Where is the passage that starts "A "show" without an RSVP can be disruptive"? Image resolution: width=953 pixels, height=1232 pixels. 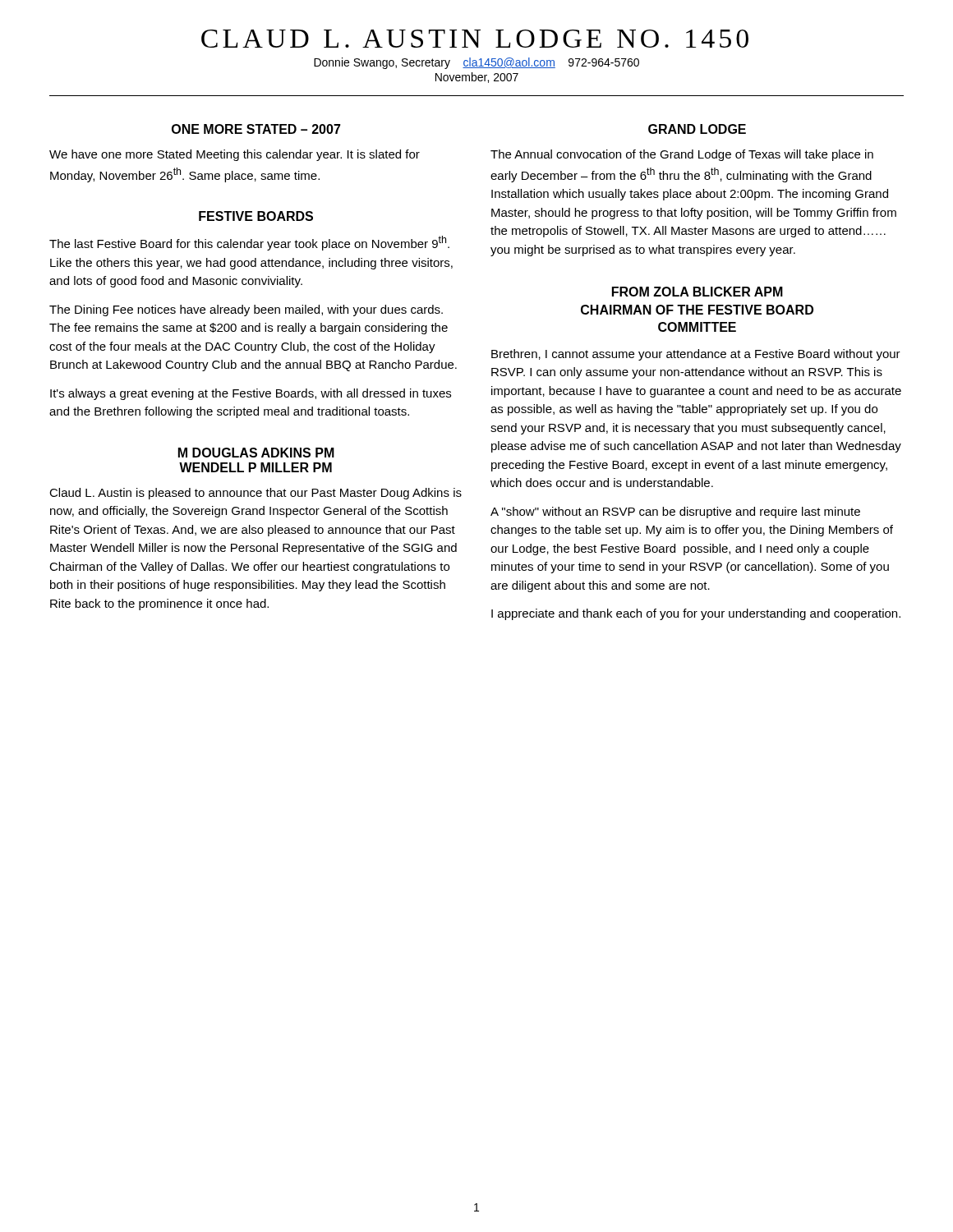point(693,548)
